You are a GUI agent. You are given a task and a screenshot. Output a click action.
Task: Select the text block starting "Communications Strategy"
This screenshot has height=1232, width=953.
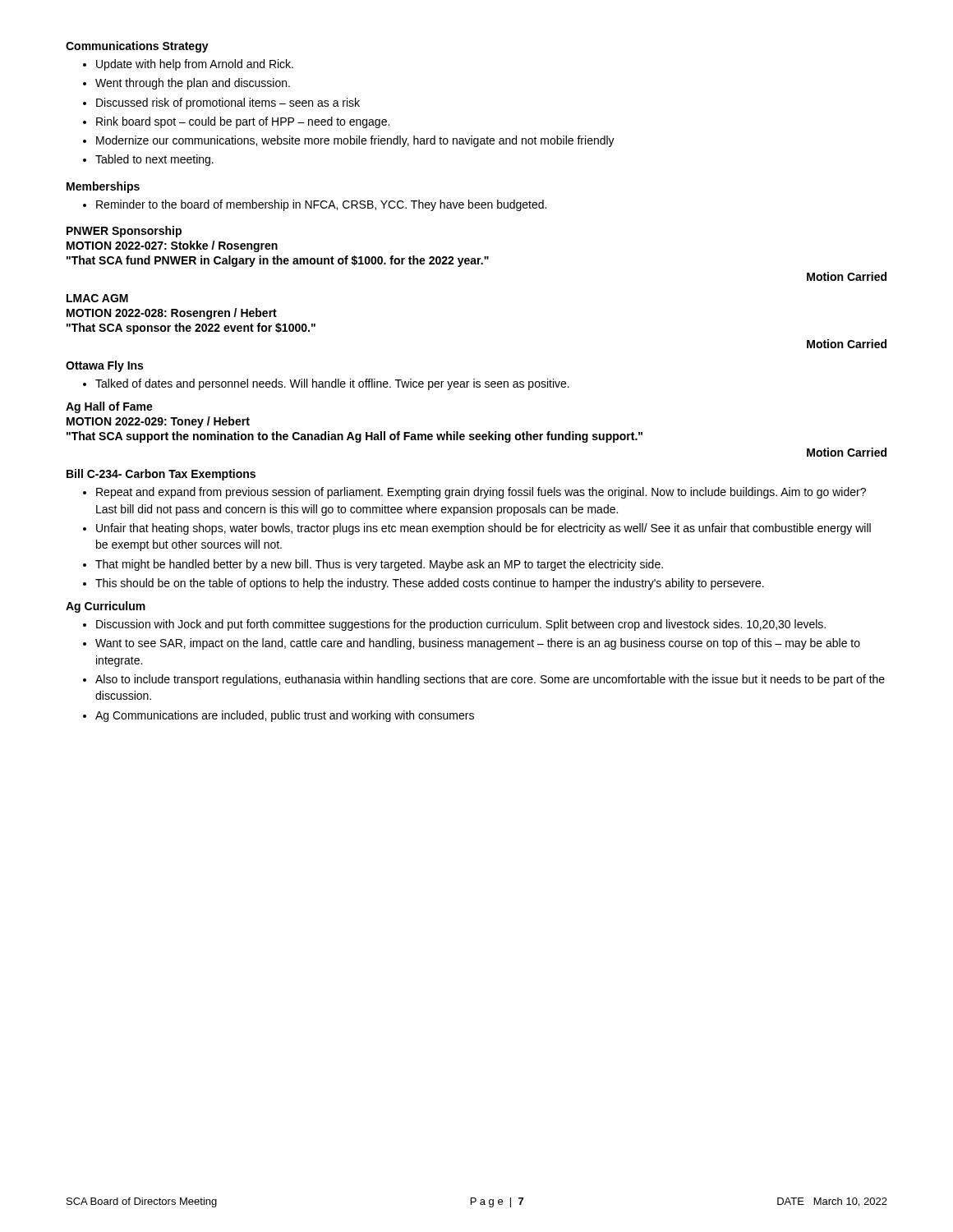click(137, 46)
